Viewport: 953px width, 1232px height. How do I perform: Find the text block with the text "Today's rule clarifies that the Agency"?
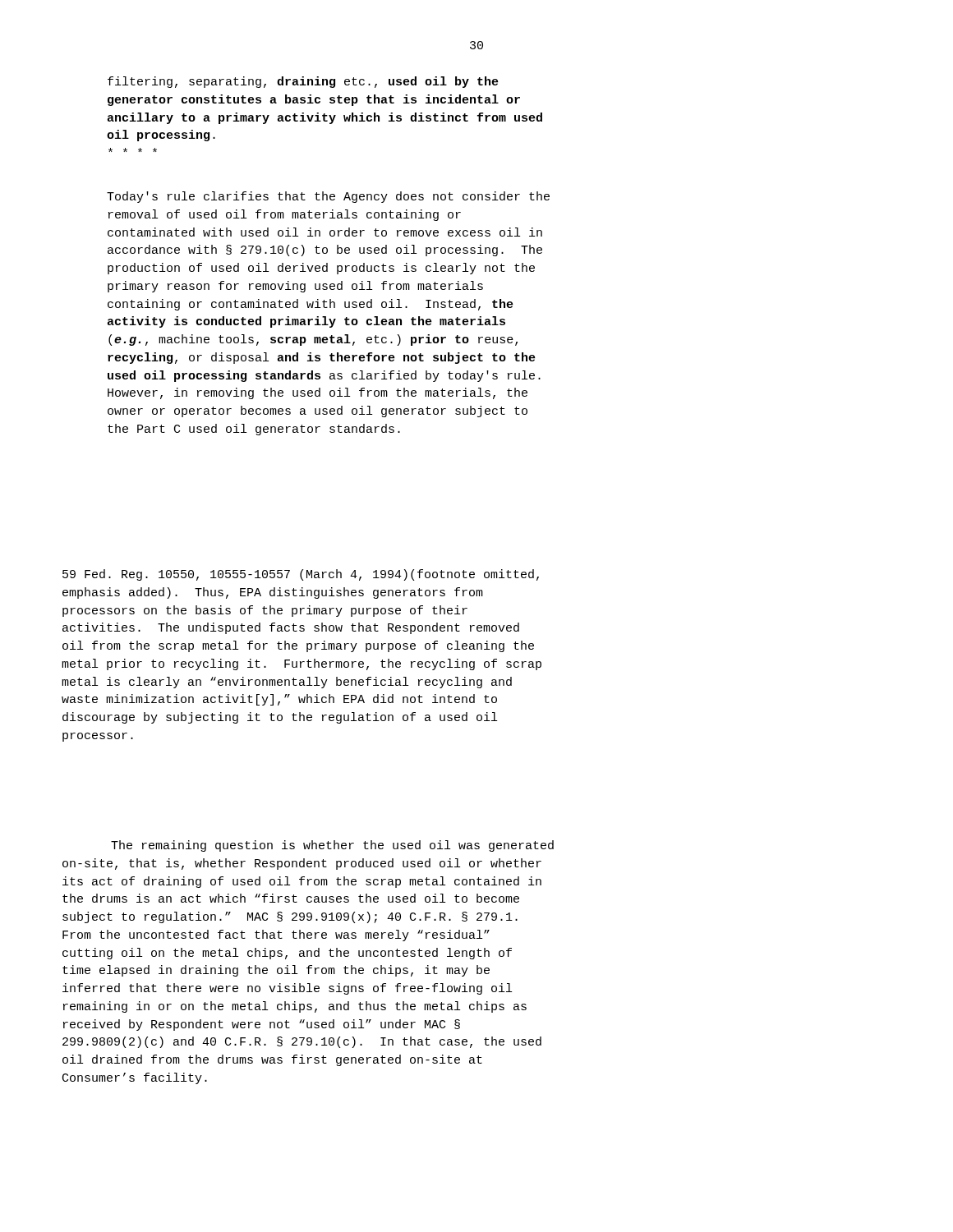(x=329, y=314)
